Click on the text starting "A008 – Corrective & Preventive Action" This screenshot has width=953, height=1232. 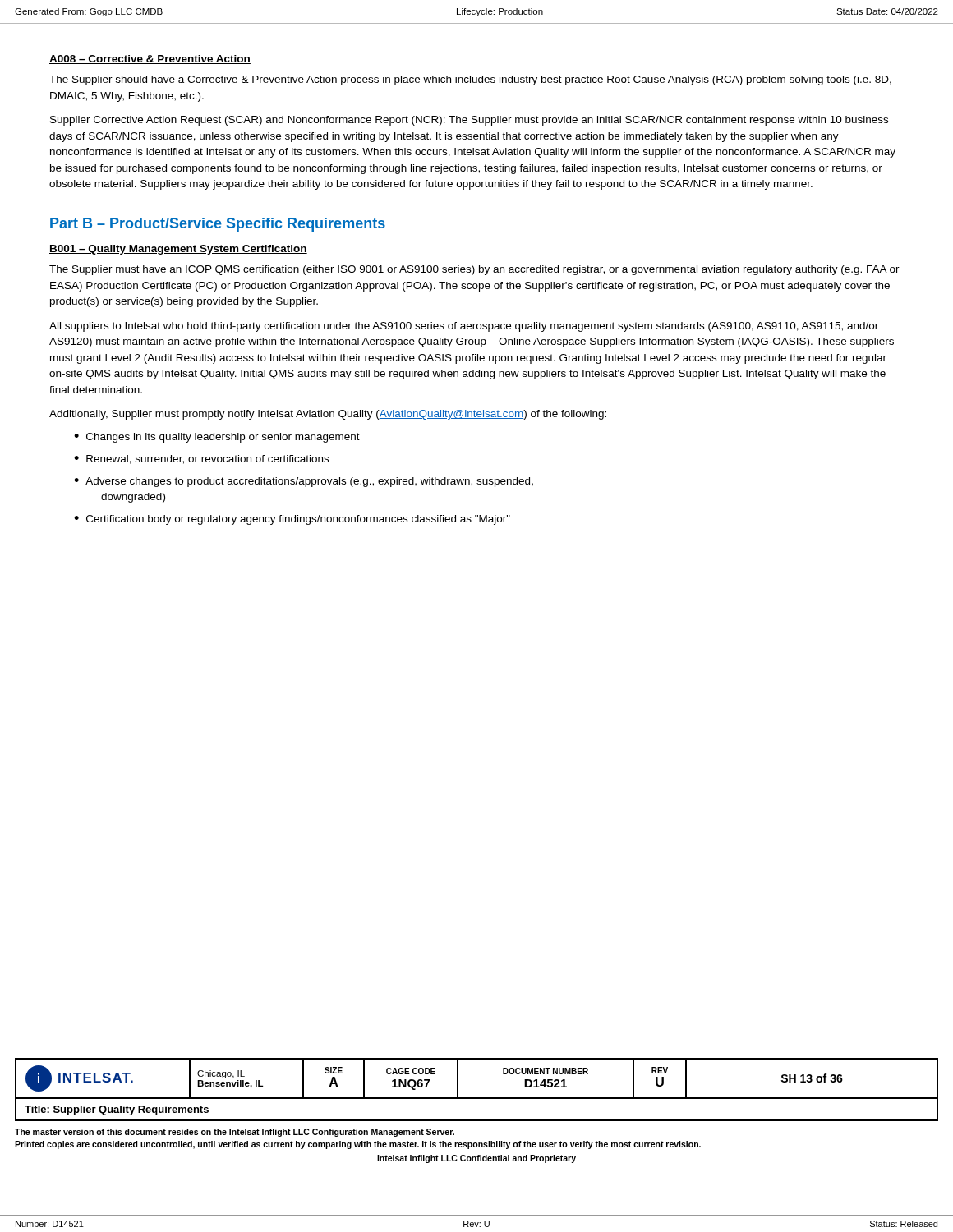coord(150,59)
